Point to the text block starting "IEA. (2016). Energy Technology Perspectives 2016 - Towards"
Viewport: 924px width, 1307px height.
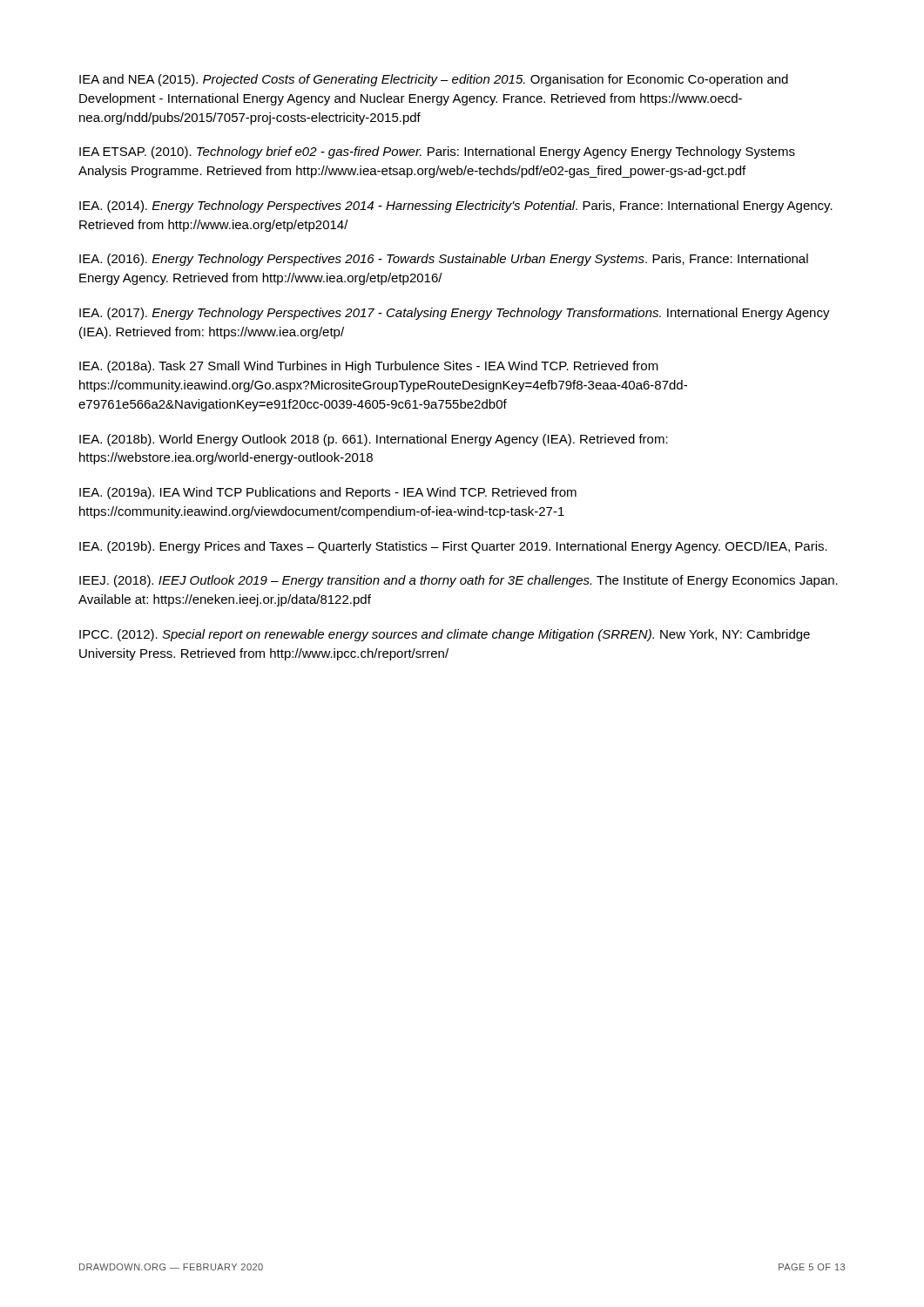(x=443, y=268)
